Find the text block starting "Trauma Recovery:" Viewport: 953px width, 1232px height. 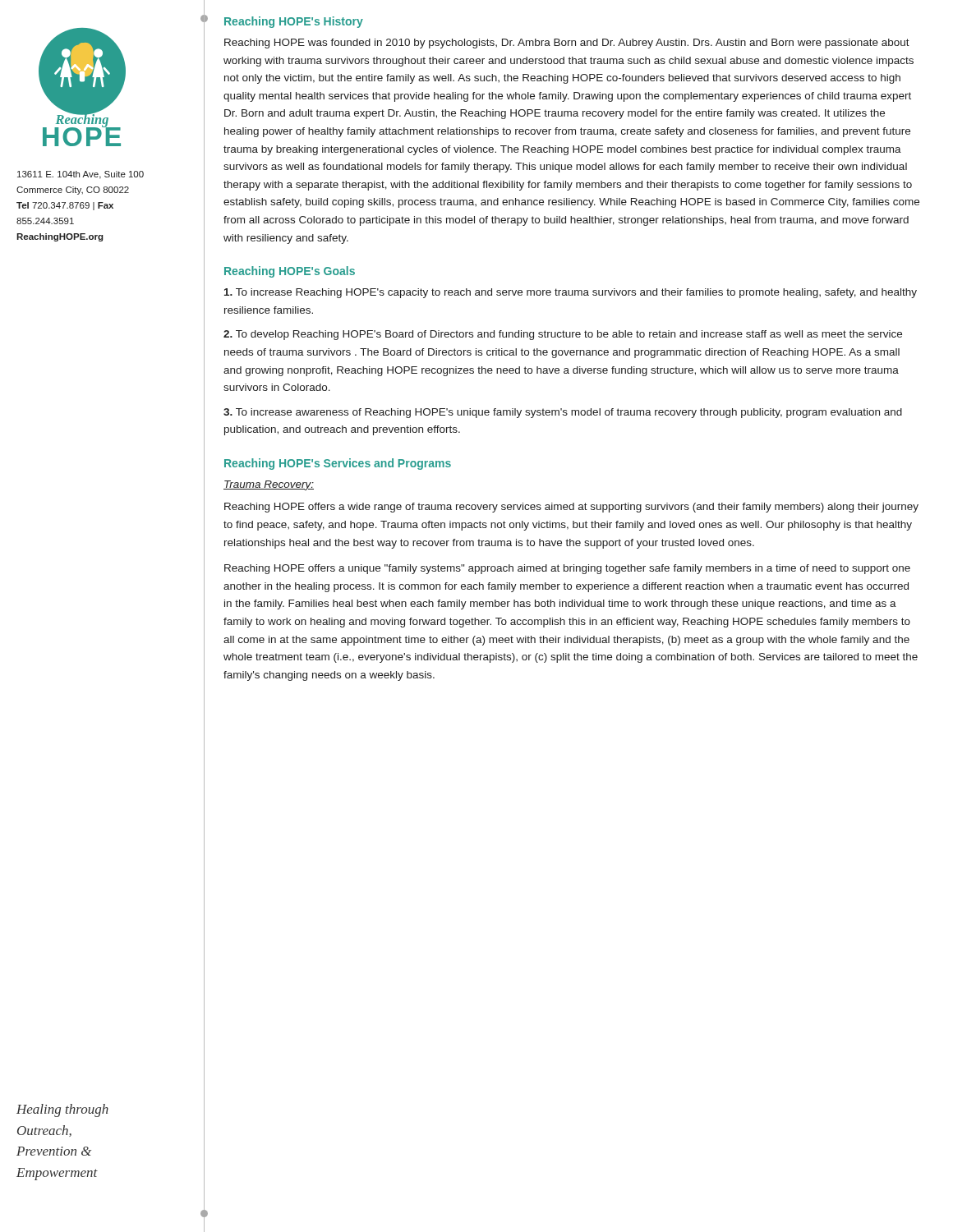tap(269, 484)
